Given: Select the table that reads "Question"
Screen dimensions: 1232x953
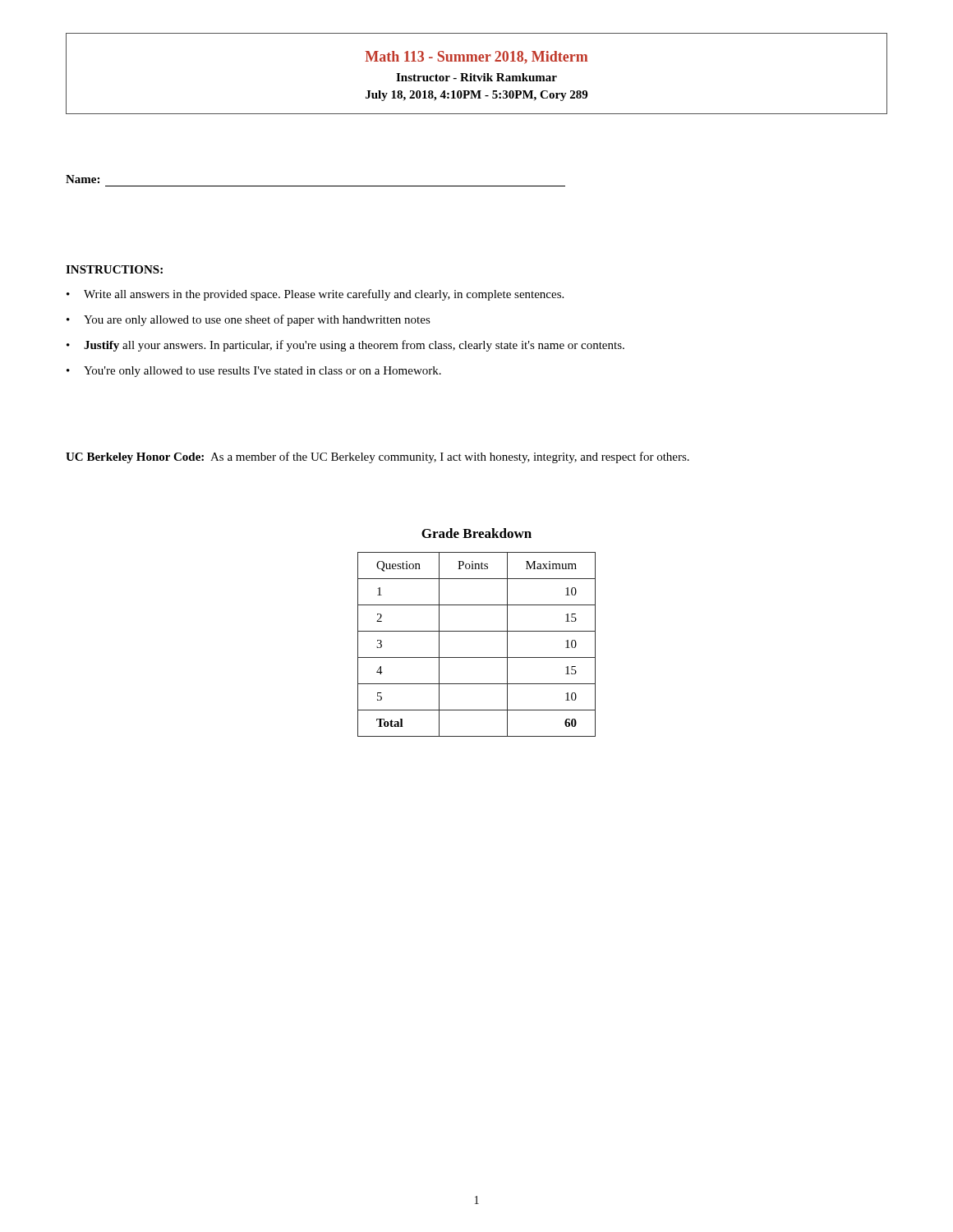Looking at the screenshot, I should (476, 644).
